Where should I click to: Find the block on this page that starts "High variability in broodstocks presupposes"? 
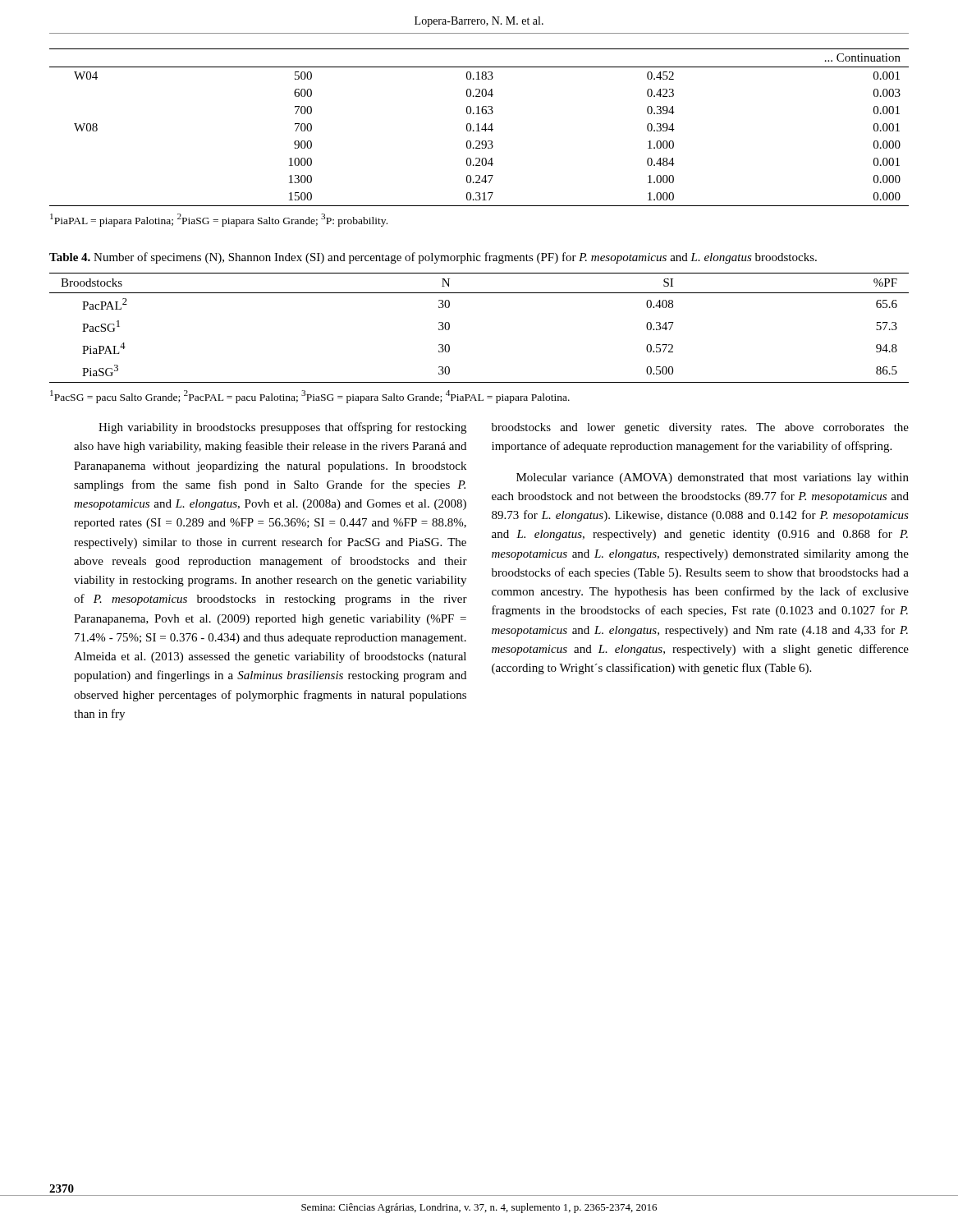270,571
